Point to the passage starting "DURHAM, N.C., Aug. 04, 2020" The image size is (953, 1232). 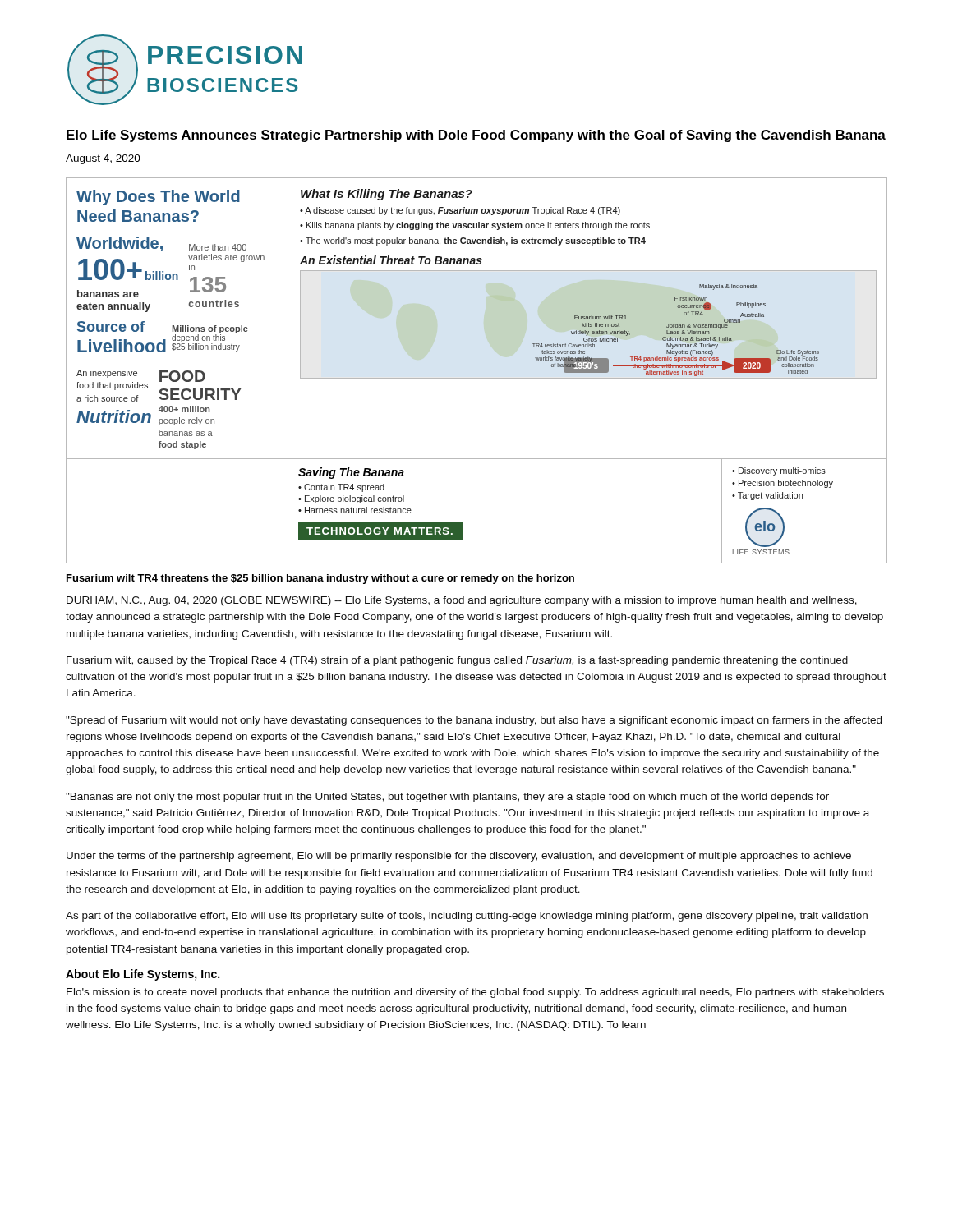pos(475,617)
